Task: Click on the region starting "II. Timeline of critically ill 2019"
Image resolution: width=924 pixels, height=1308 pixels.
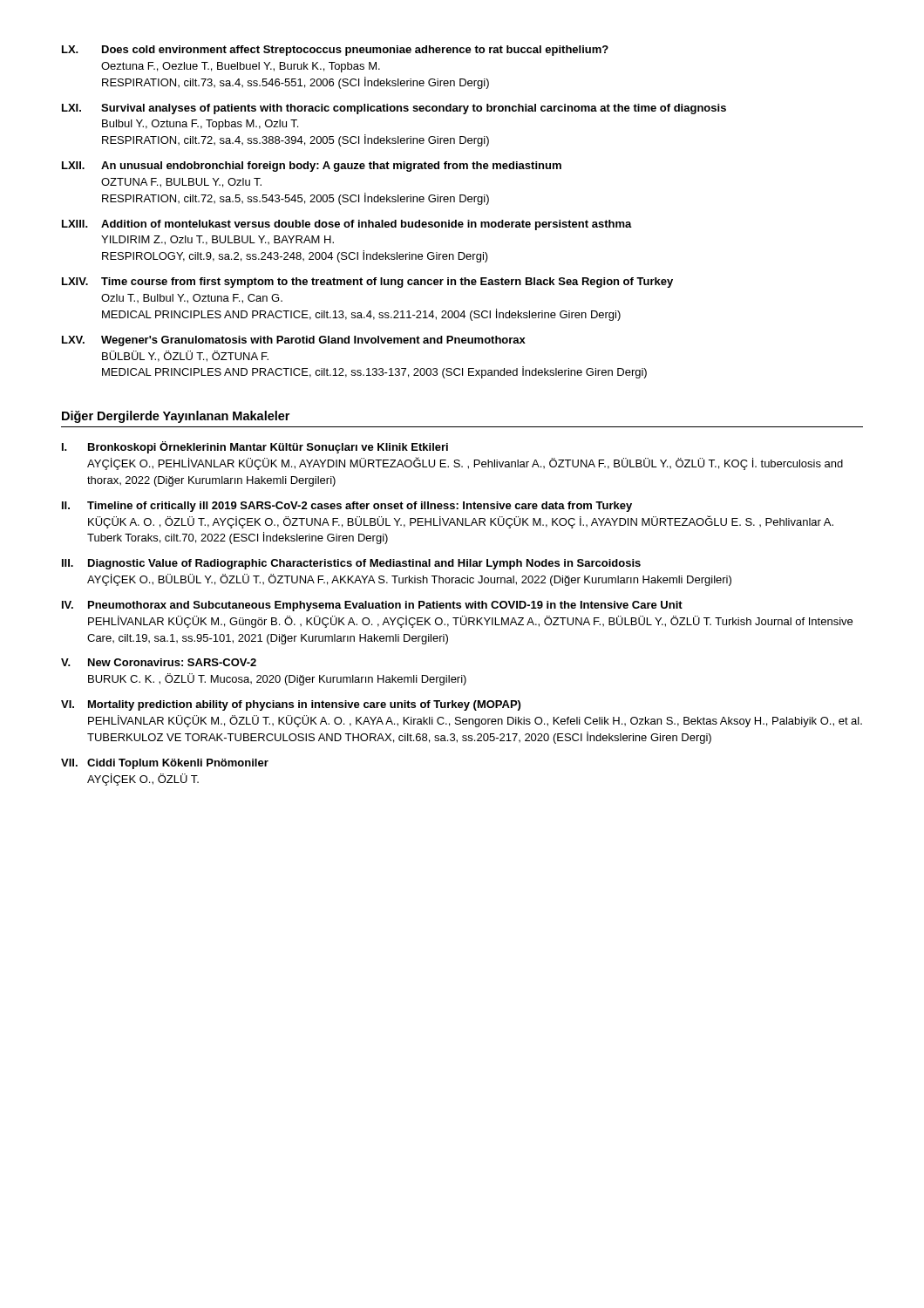Action: point(462,522)
